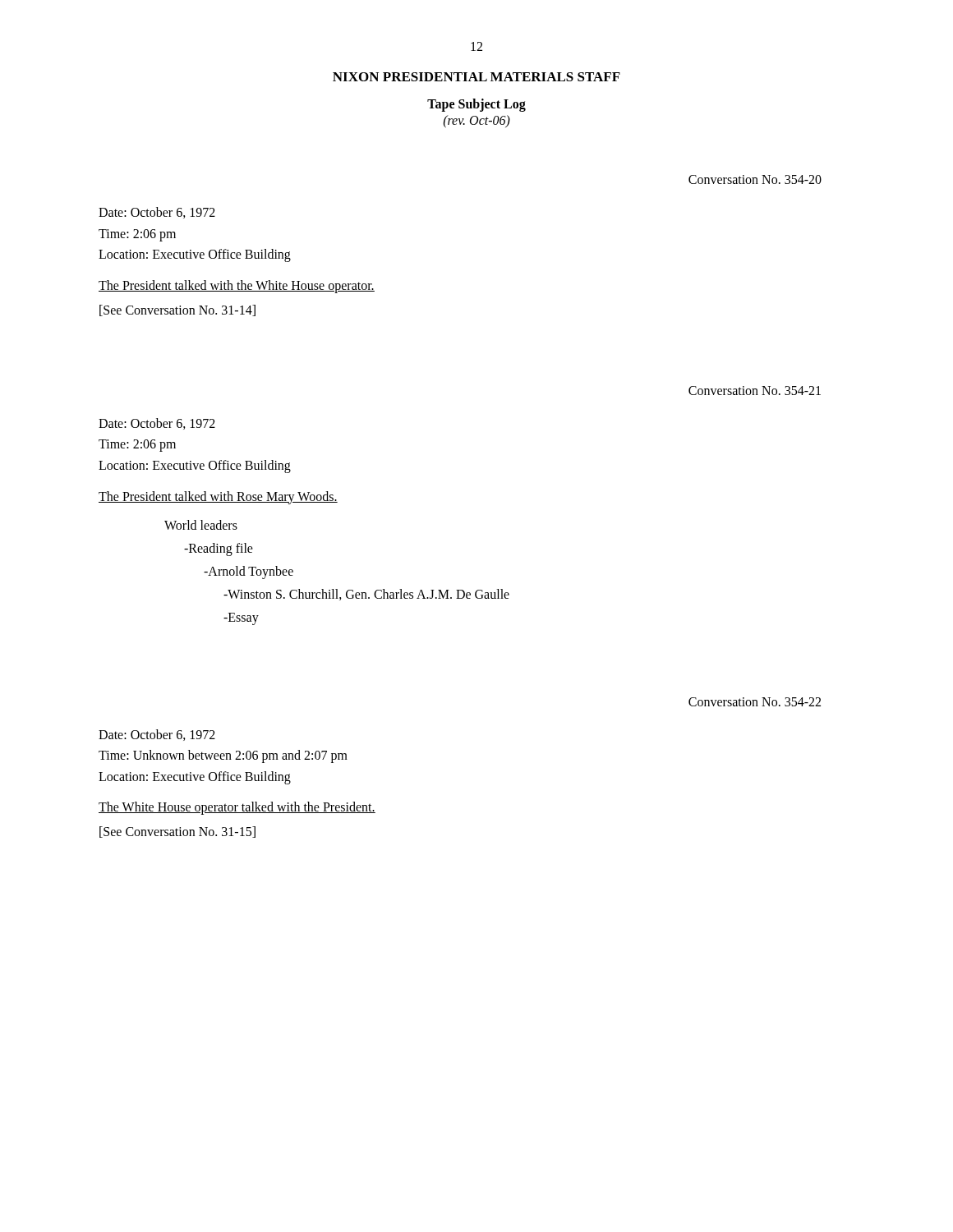Click on the title that says "NIXON PRESIDENTIAL MATERIALS STAFF"
The height and width of the screenshot is (1232, 953).
476,77
